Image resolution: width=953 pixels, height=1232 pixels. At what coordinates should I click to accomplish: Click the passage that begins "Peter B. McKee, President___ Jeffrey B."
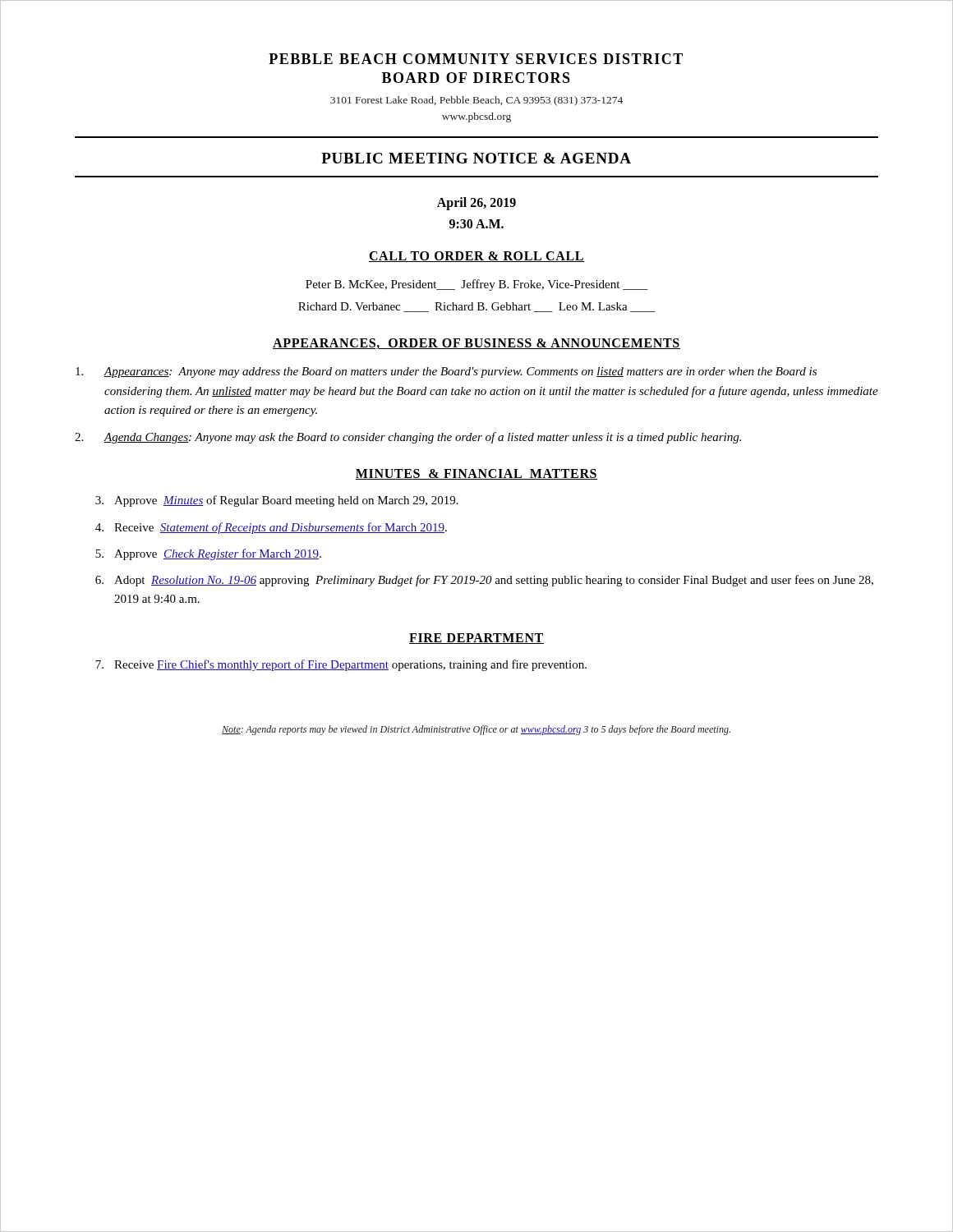pyautogui.click(x=476, y=296)
